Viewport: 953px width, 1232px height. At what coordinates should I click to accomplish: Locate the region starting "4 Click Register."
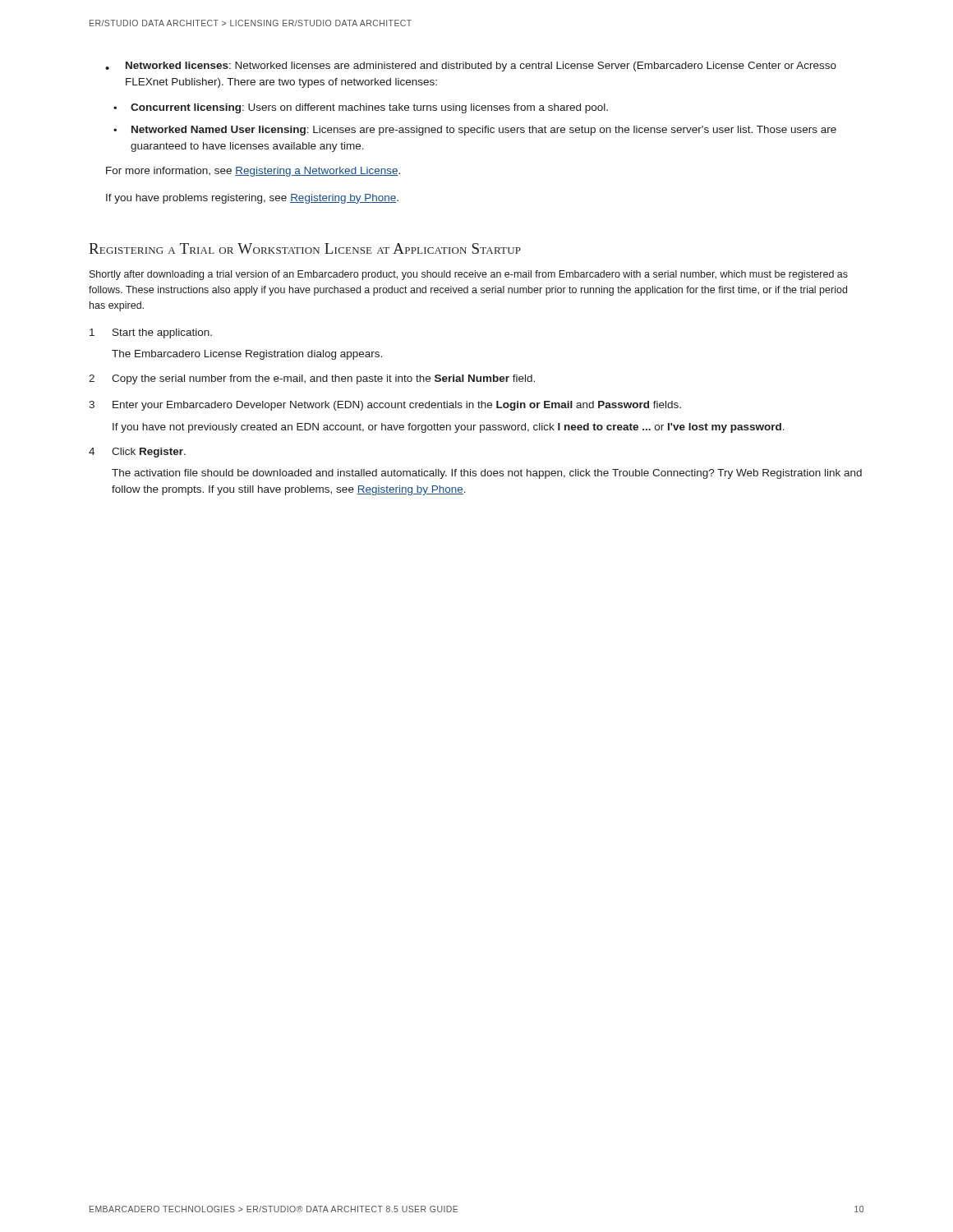(137, 453)
